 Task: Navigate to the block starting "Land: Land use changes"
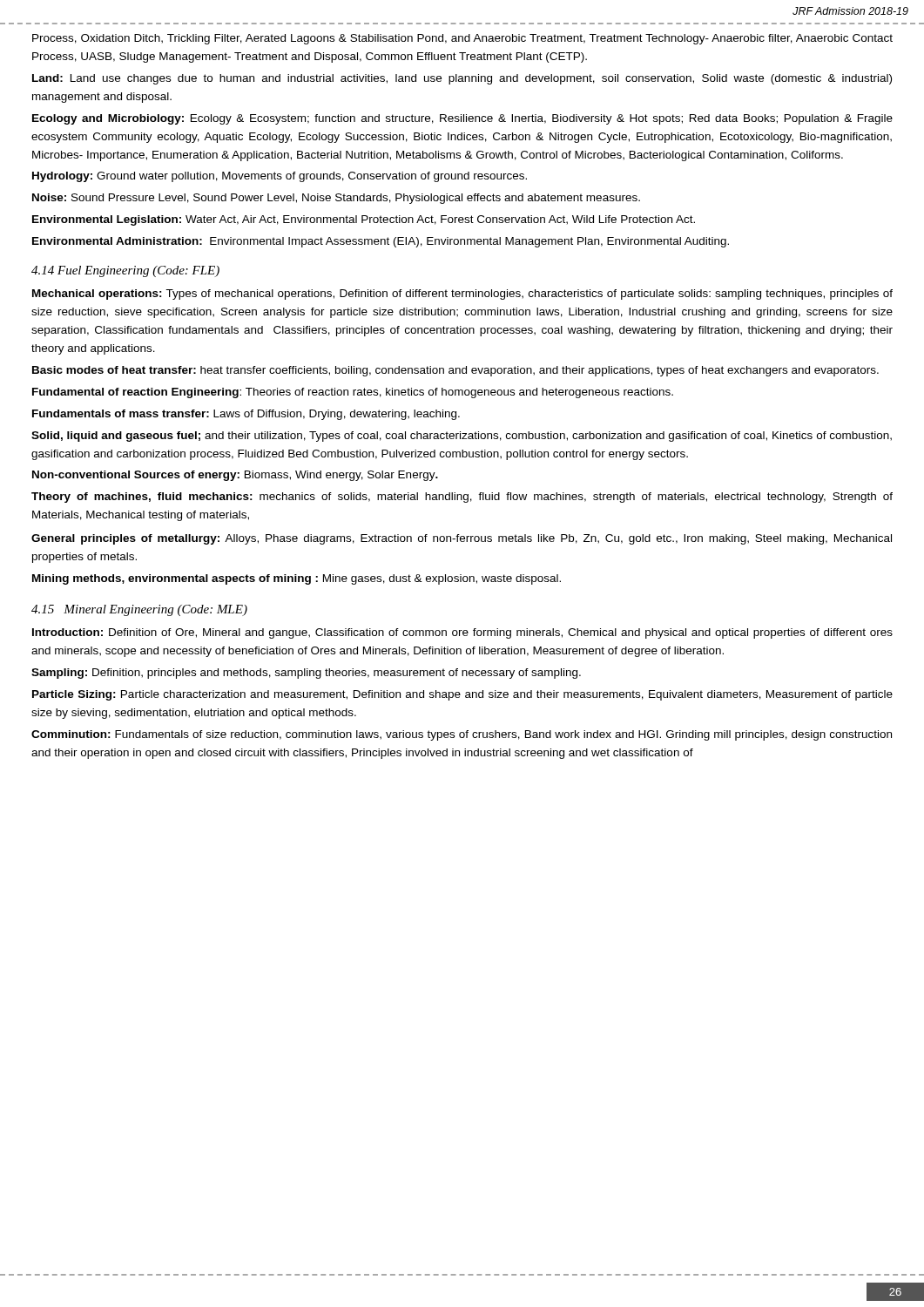pos(462,87)
